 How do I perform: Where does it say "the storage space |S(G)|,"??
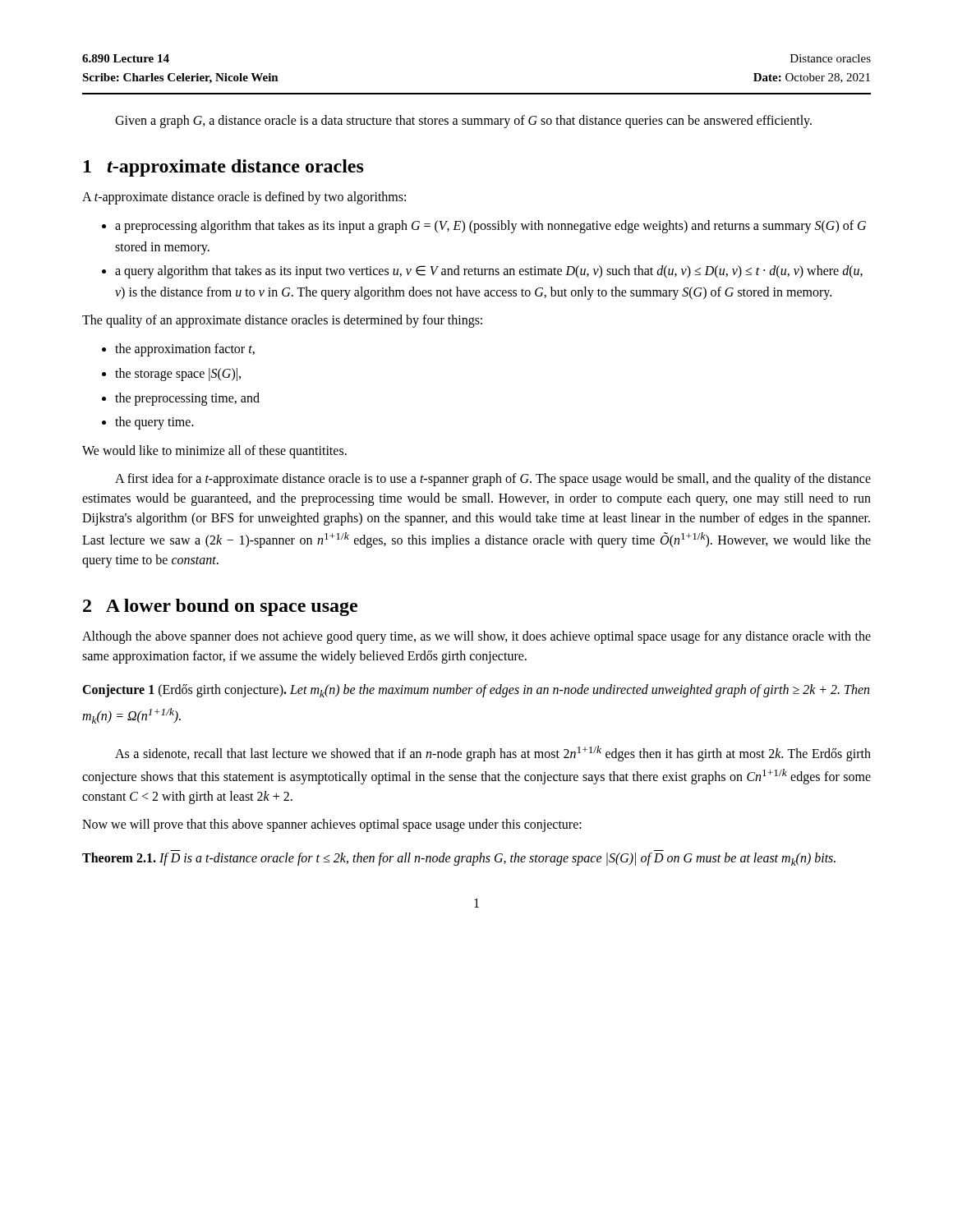178,373
